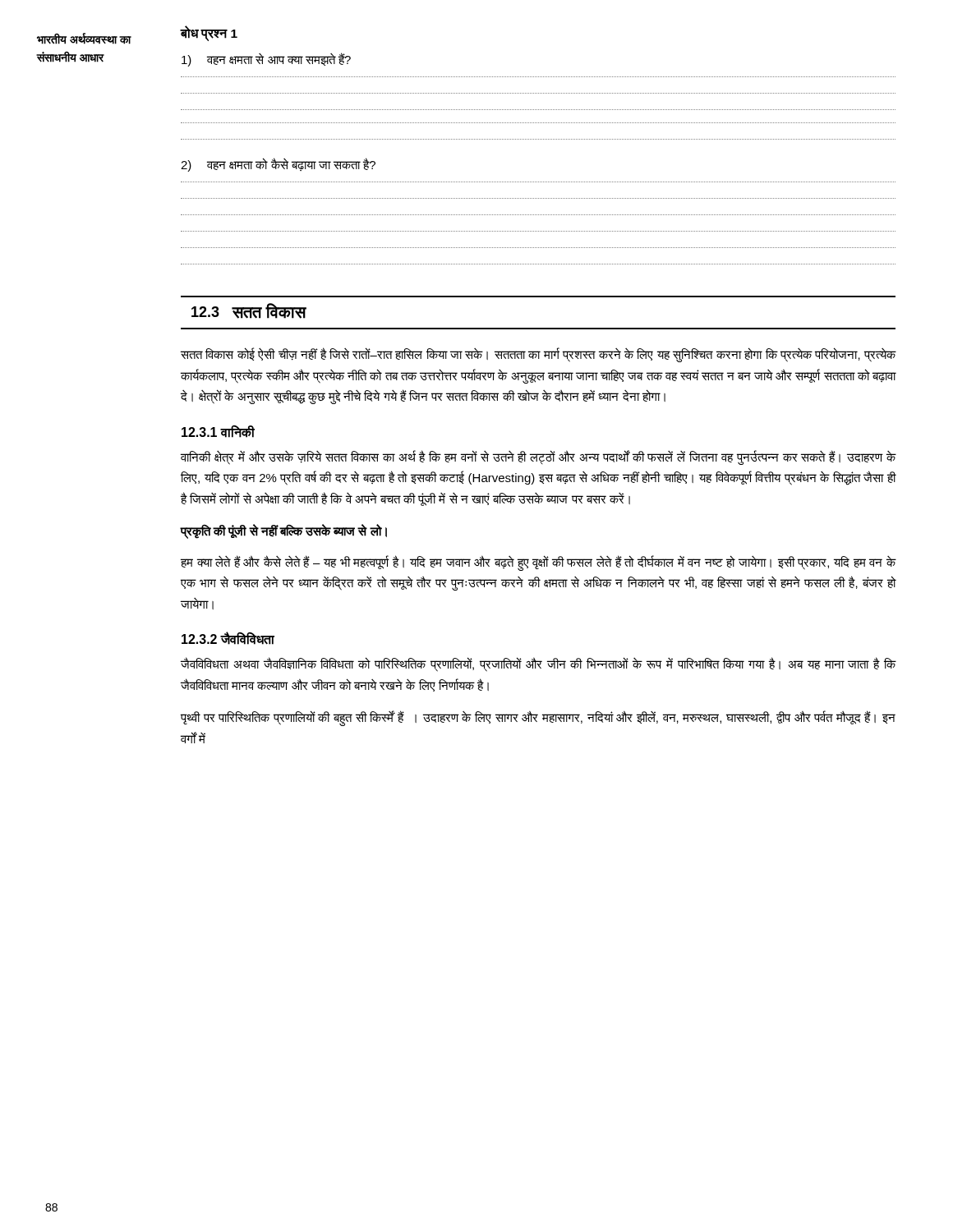This screenshot has width=953, height=1232.
Task: Navigate to the element starting "2) वहन क्षमता को कैसे बढ़ाया"
Action: click(x=278, y=165)
